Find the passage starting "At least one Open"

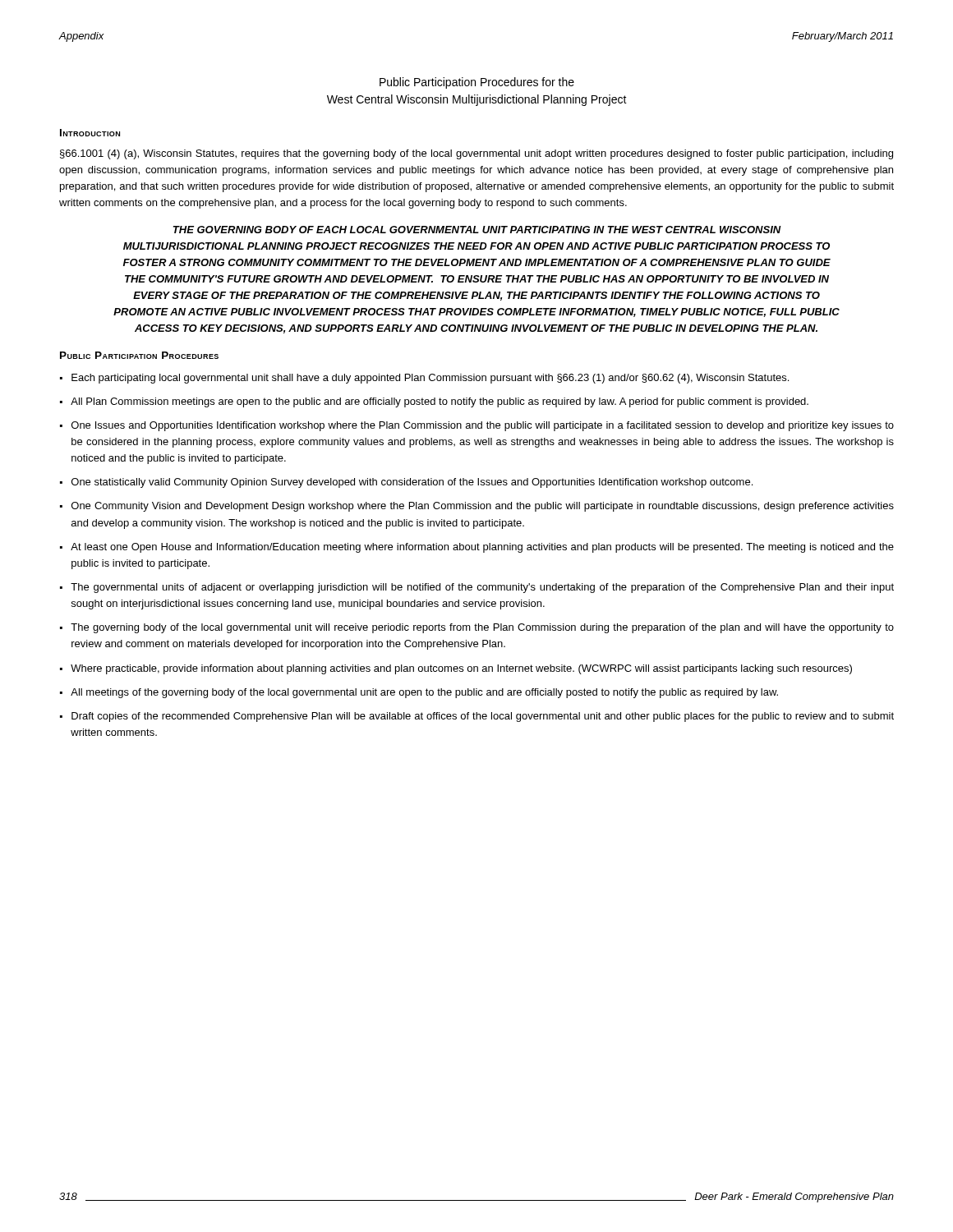[x=482, y=555]
